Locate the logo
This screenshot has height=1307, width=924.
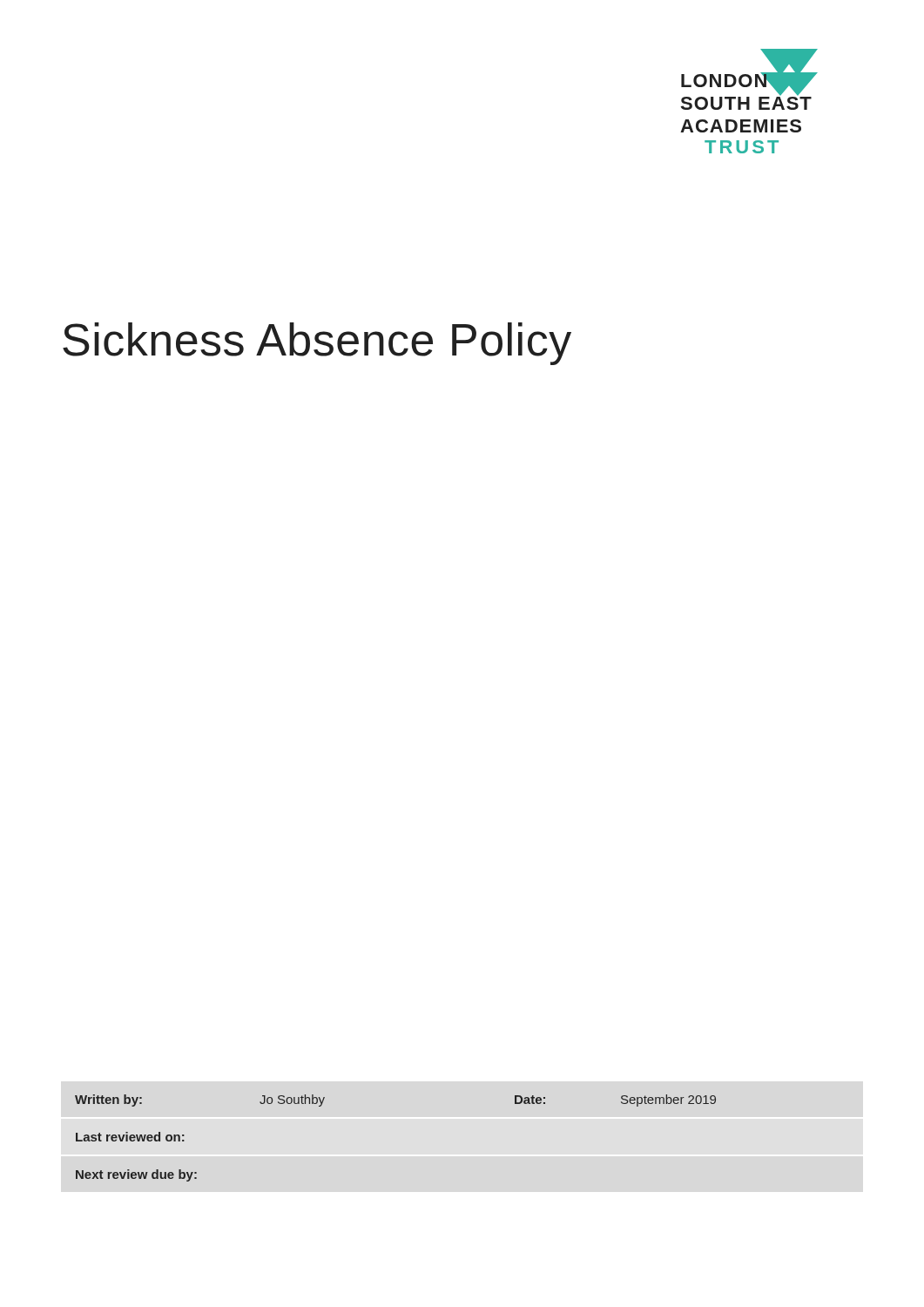(x=767, y=100)
